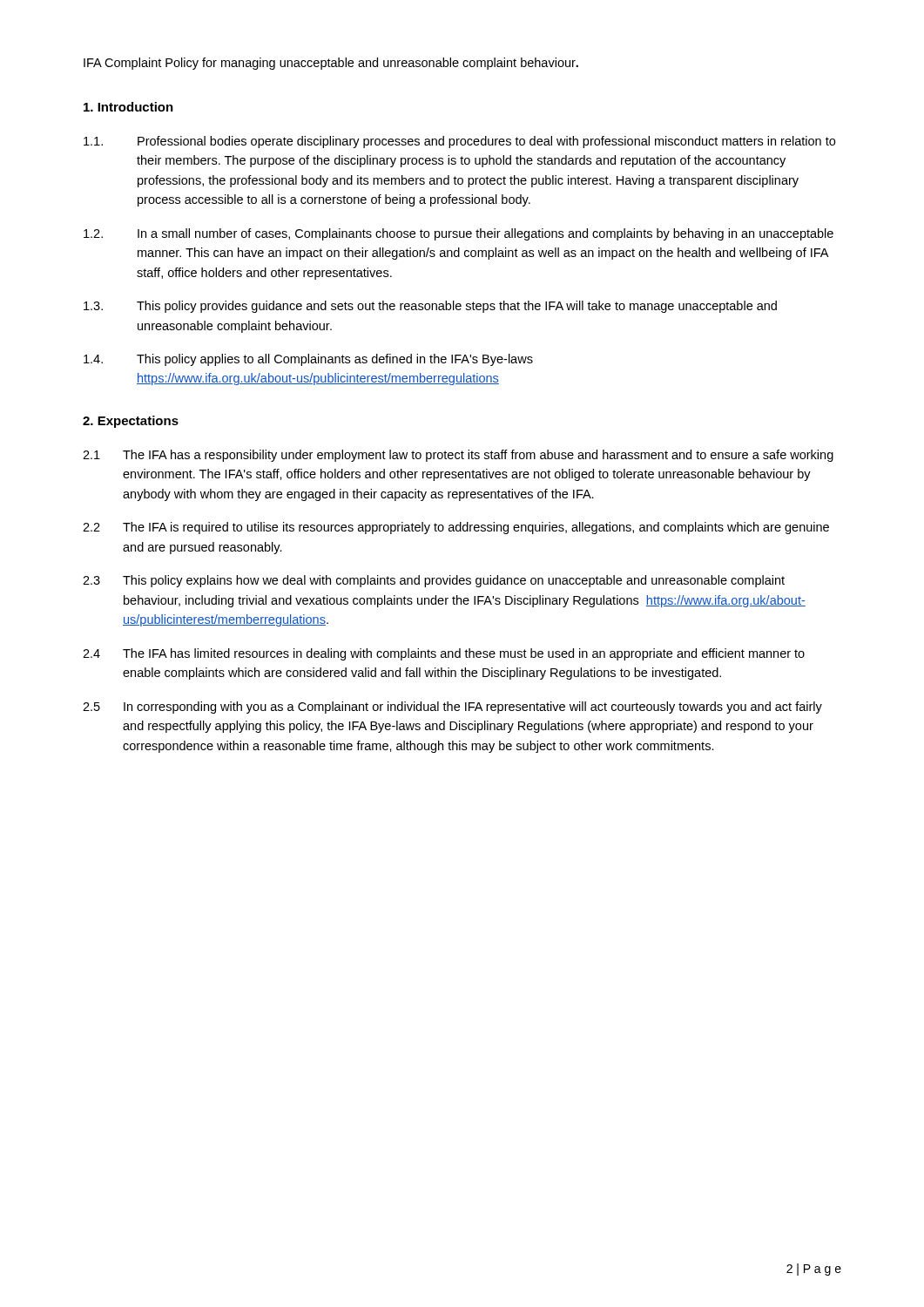Navigate to the block starting "2. In a small"

(462, 253)
